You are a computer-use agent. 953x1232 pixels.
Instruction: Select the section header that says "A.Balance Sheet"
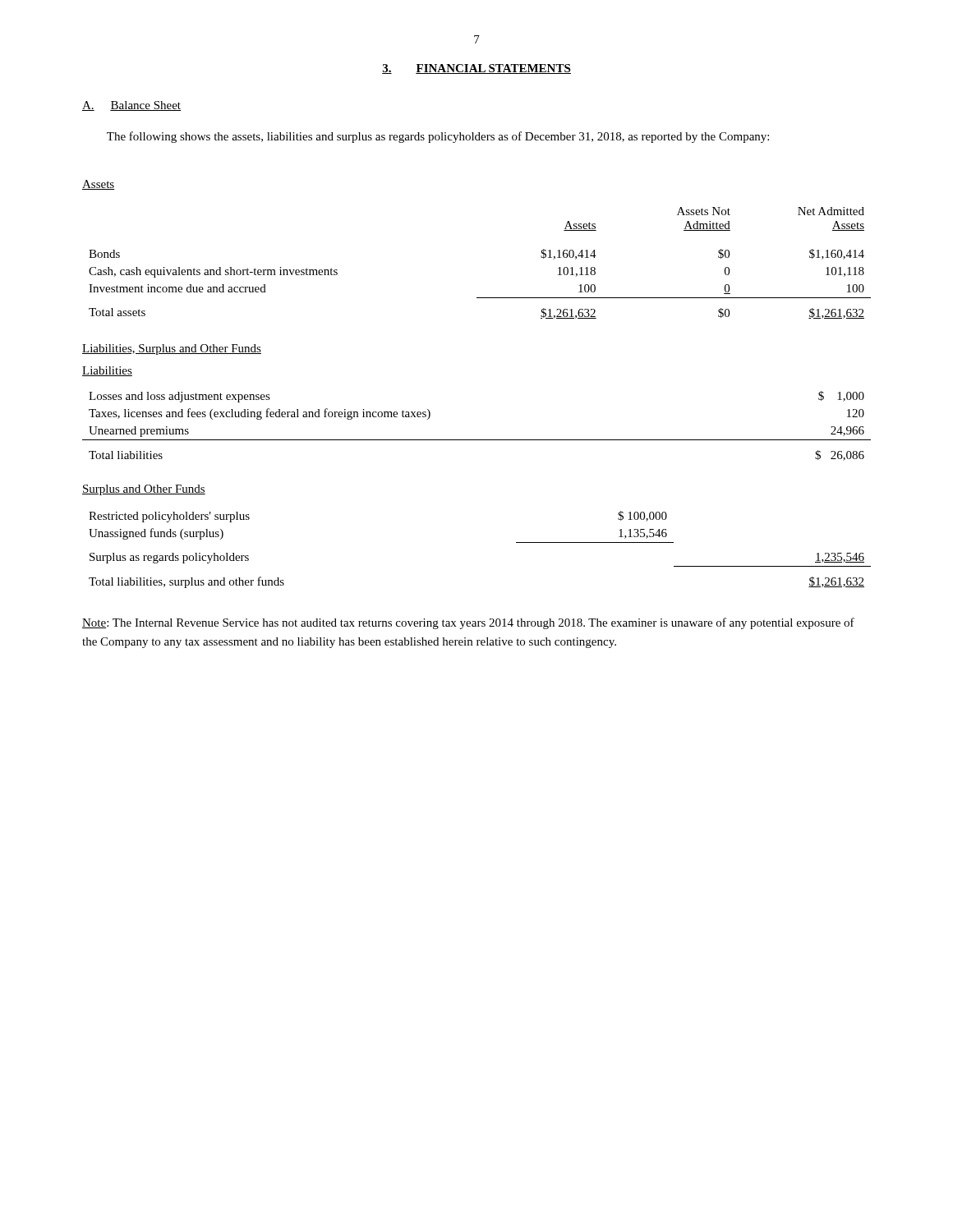point(131,105)
